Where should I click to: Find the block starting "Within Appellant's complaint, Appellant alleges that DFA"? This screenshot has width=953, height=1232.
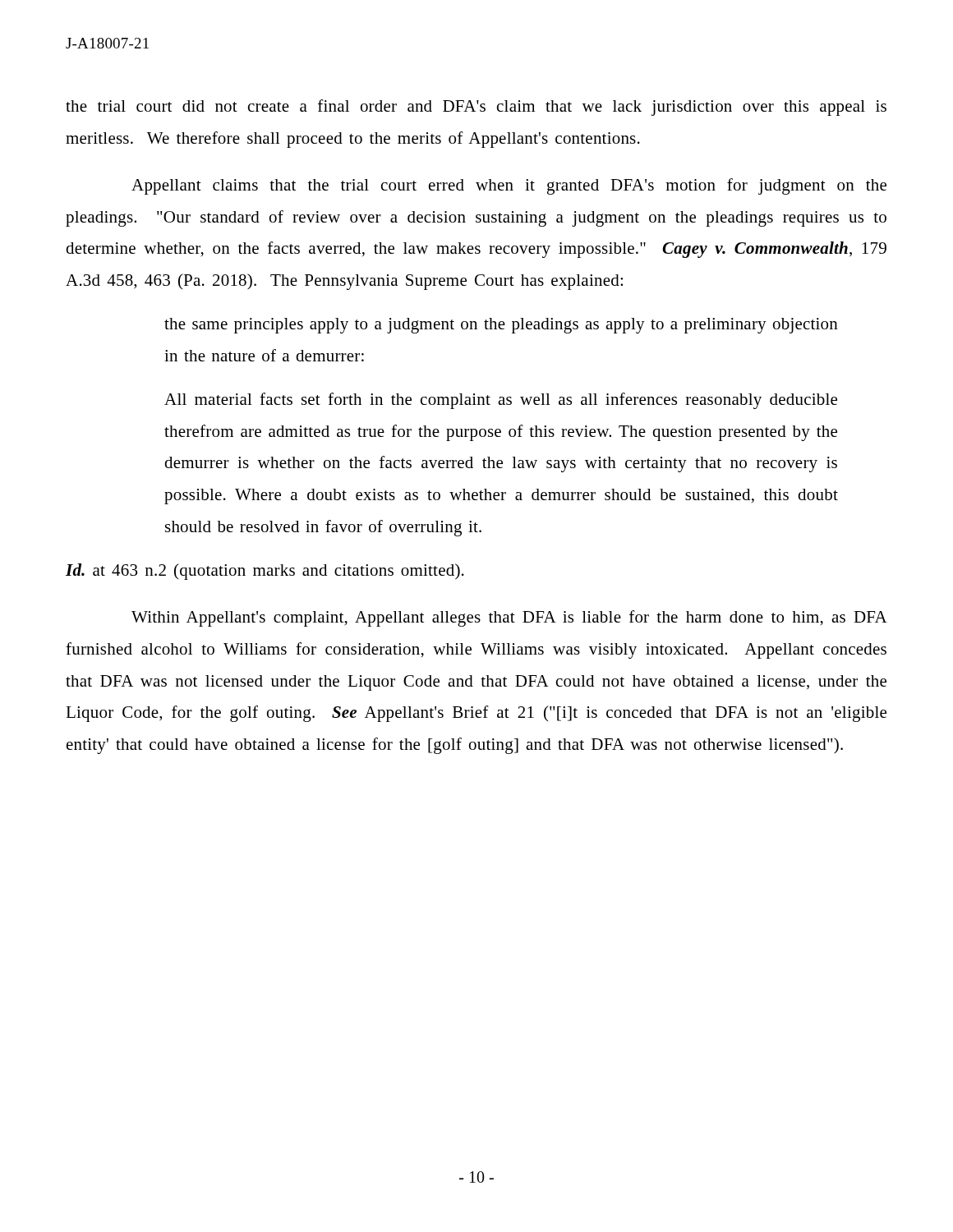click(476, 680)
